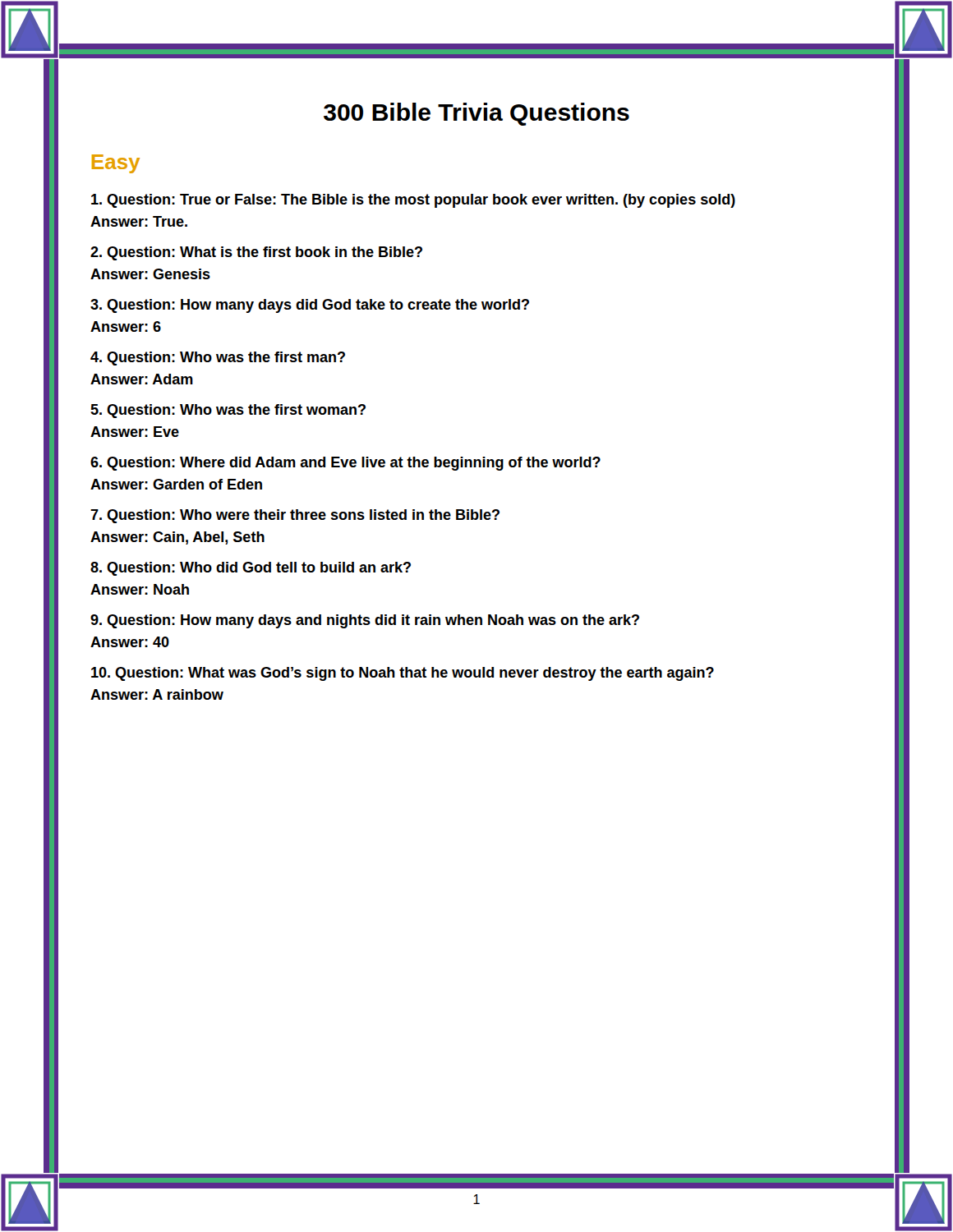Click on the element starting "3. Question: How"
Viewport: 953px width, 1232px height.
310,305
